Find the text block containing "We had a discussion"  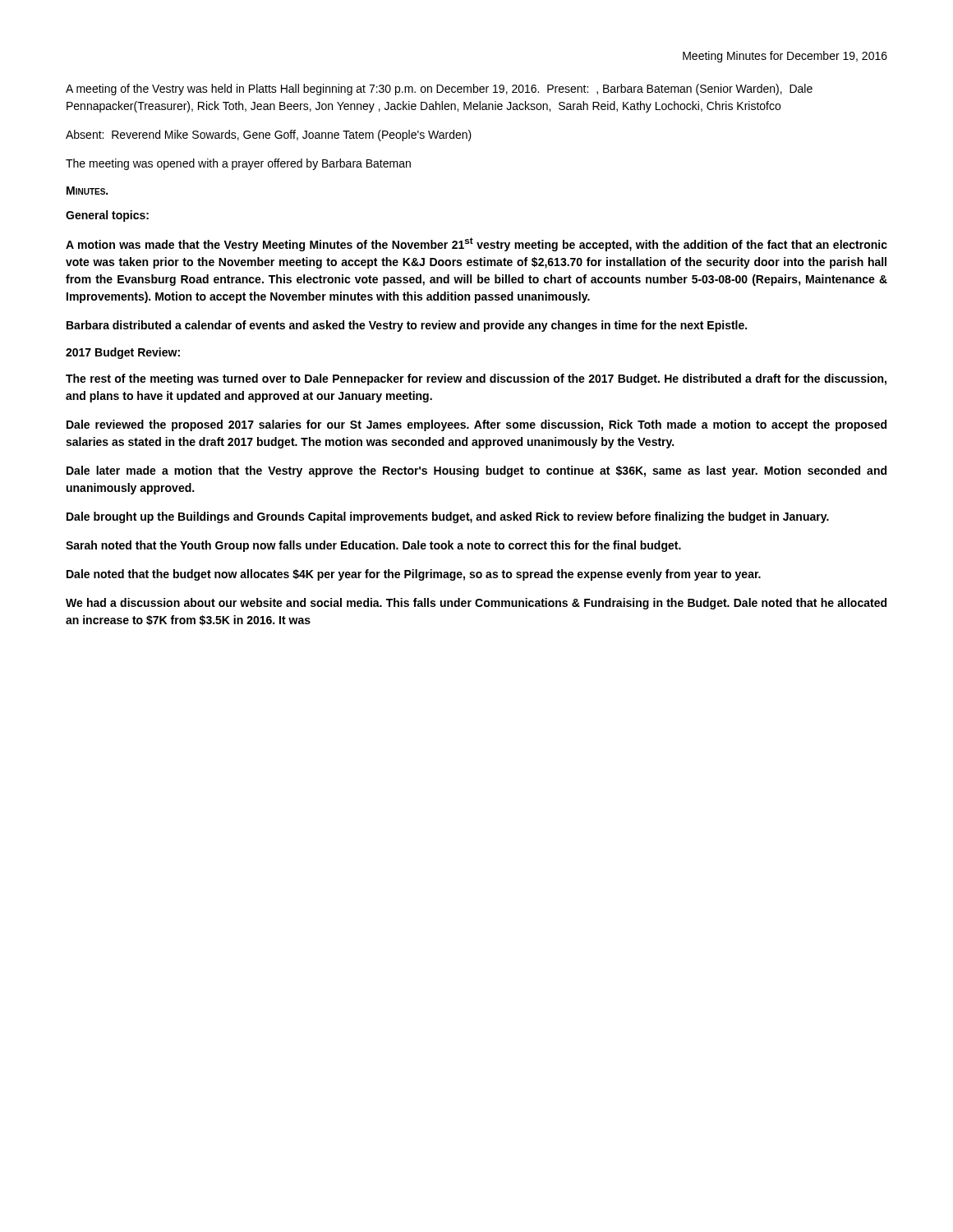click(x=476, y=611)
